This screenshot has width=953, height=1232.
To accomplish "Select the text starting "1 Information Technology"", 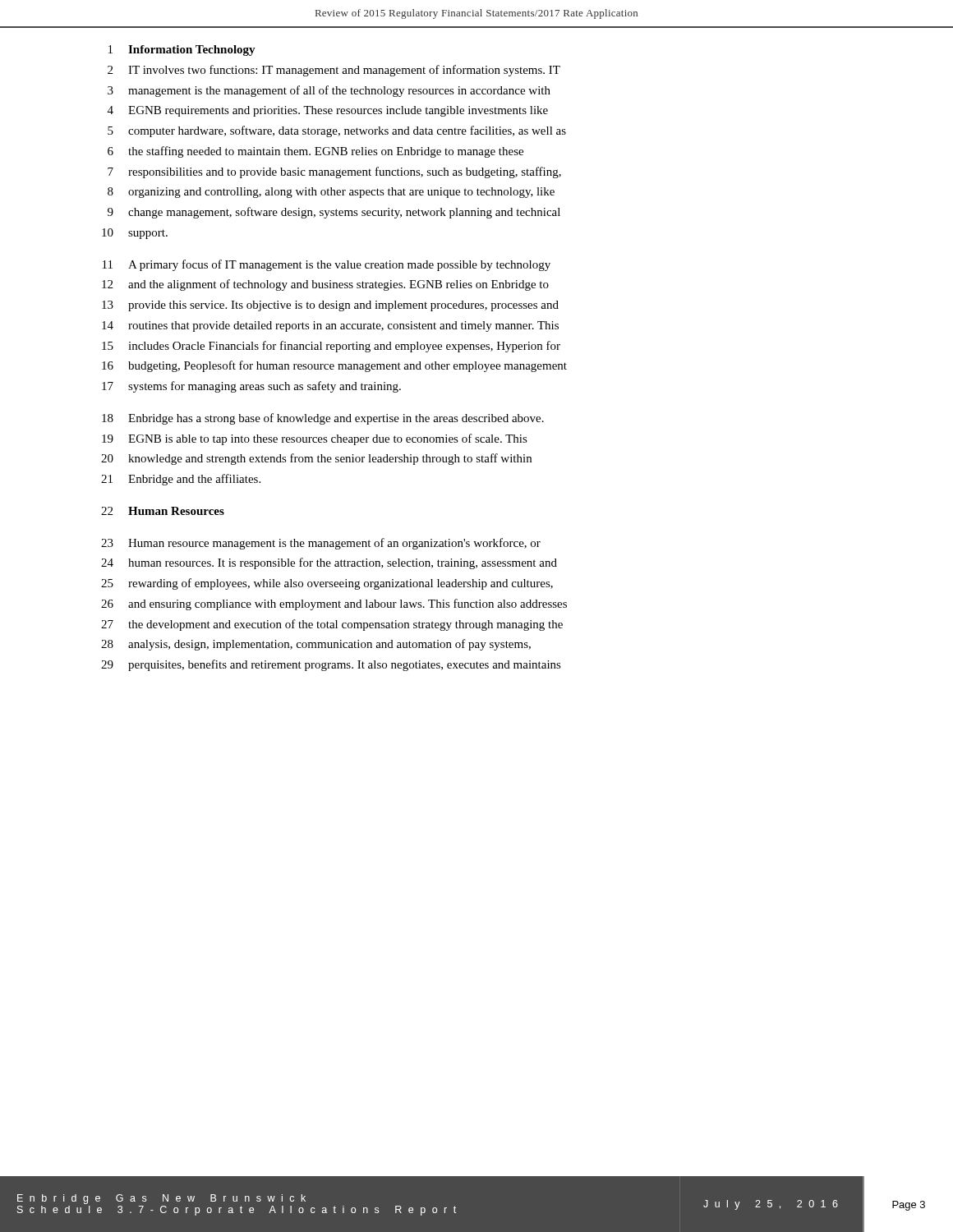I will pyautogui.click(x=182, y=51).
